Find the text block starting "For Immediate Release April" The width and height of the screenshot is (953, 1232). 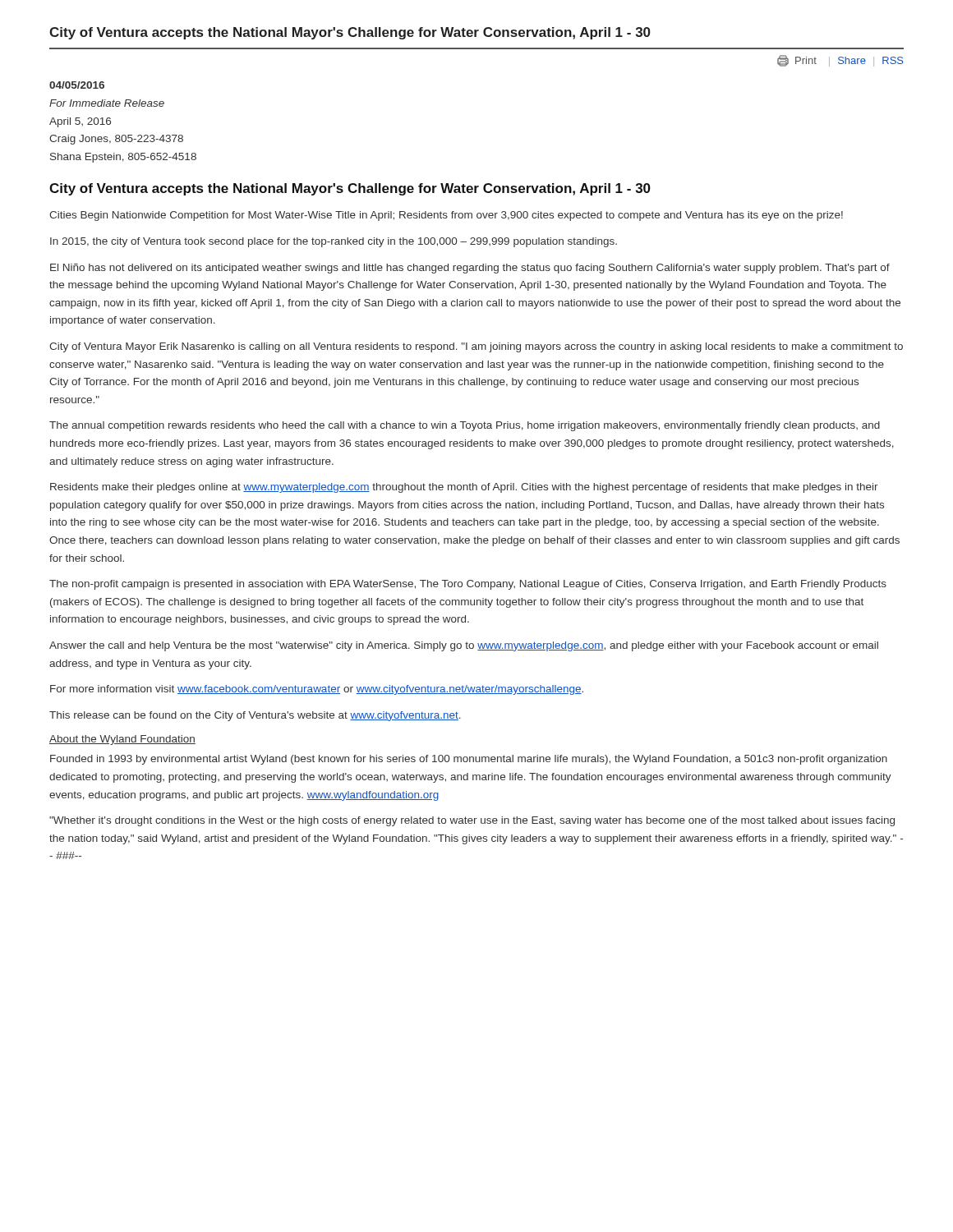(x=123, y=130)
